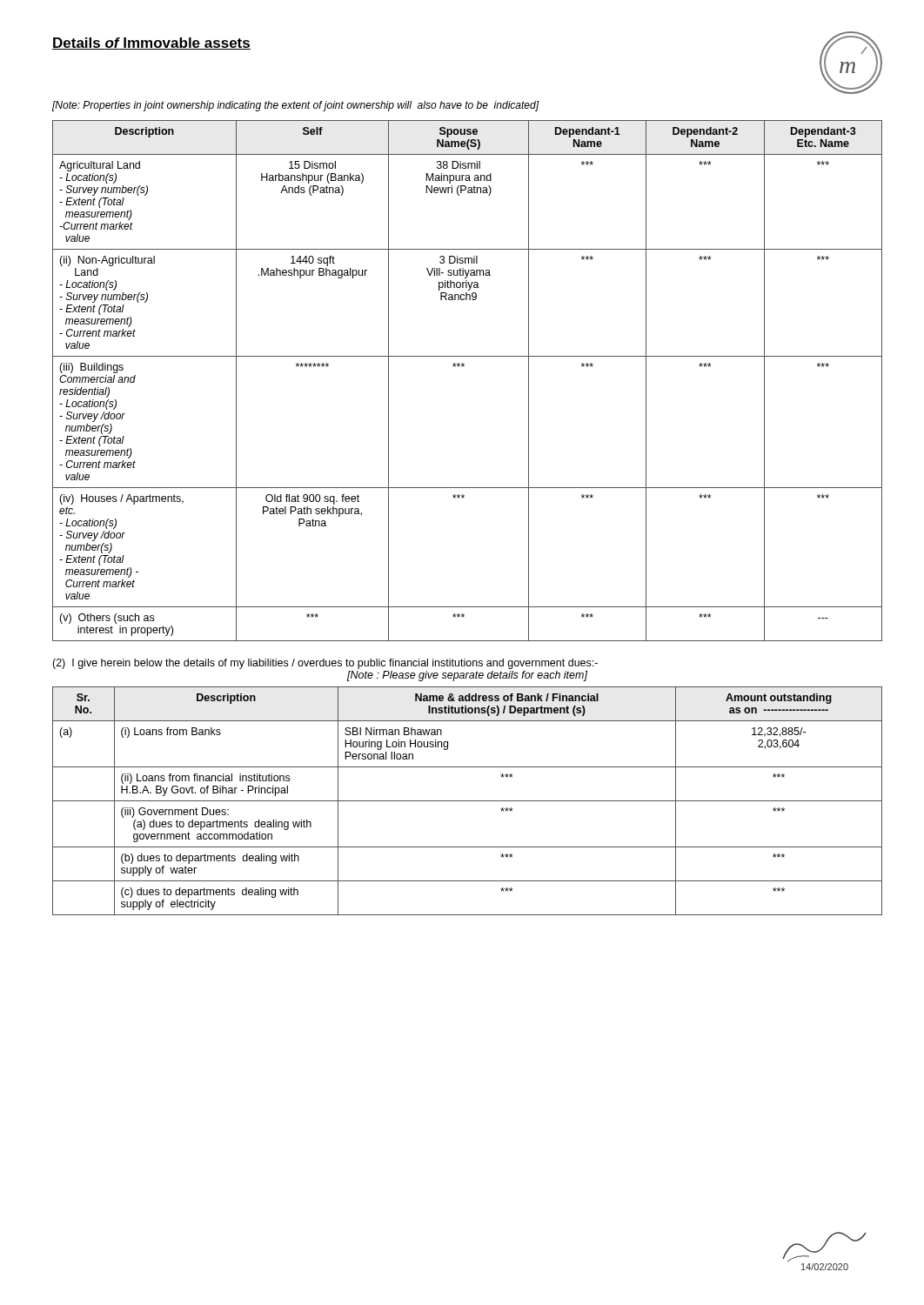Find the text block that reads "(2) I give herein below the"
This screenshot has height=1305, width=924.
pos(467,669)
